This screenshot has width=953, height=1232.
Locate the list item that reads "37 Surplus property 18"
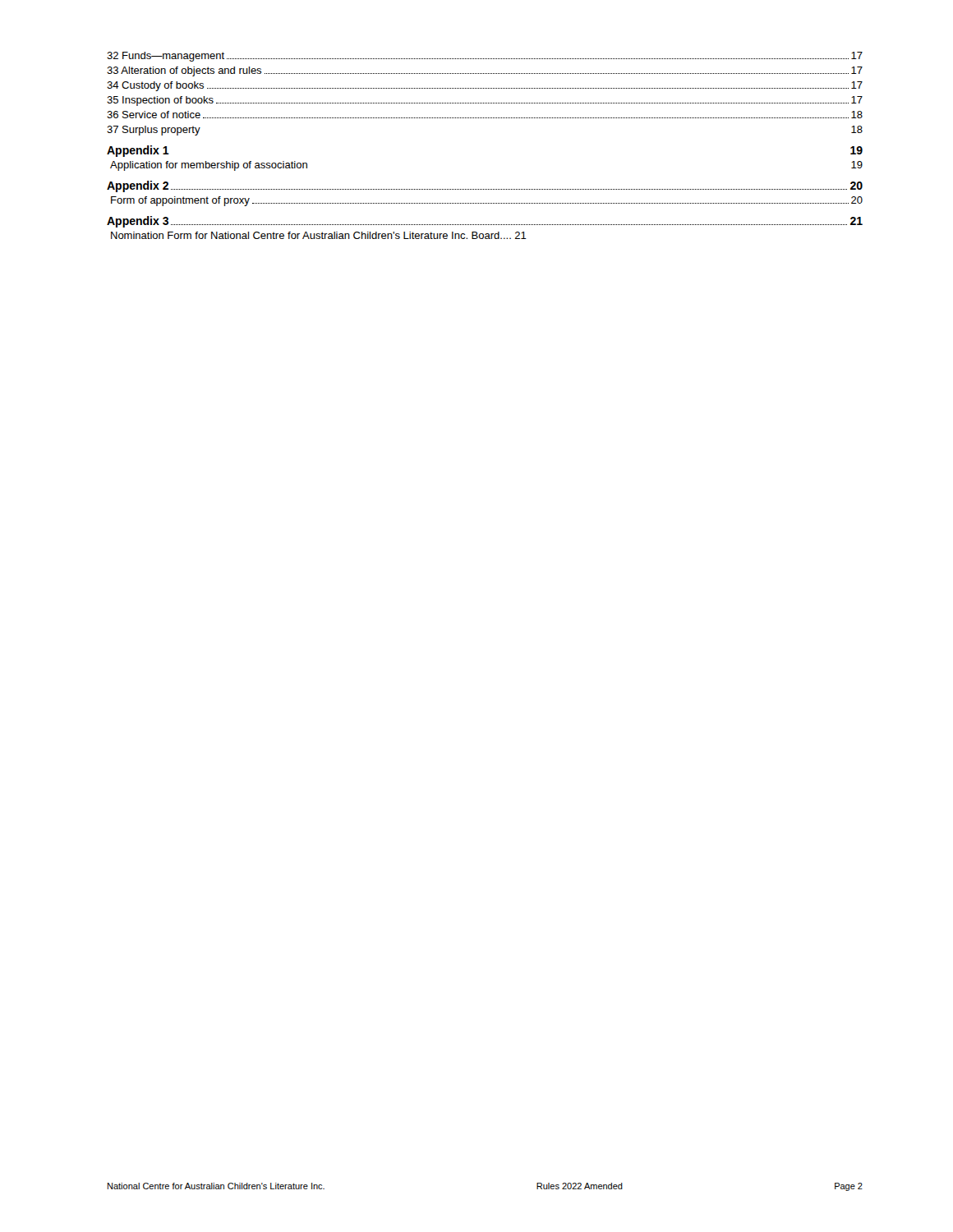tap(485, 129)
